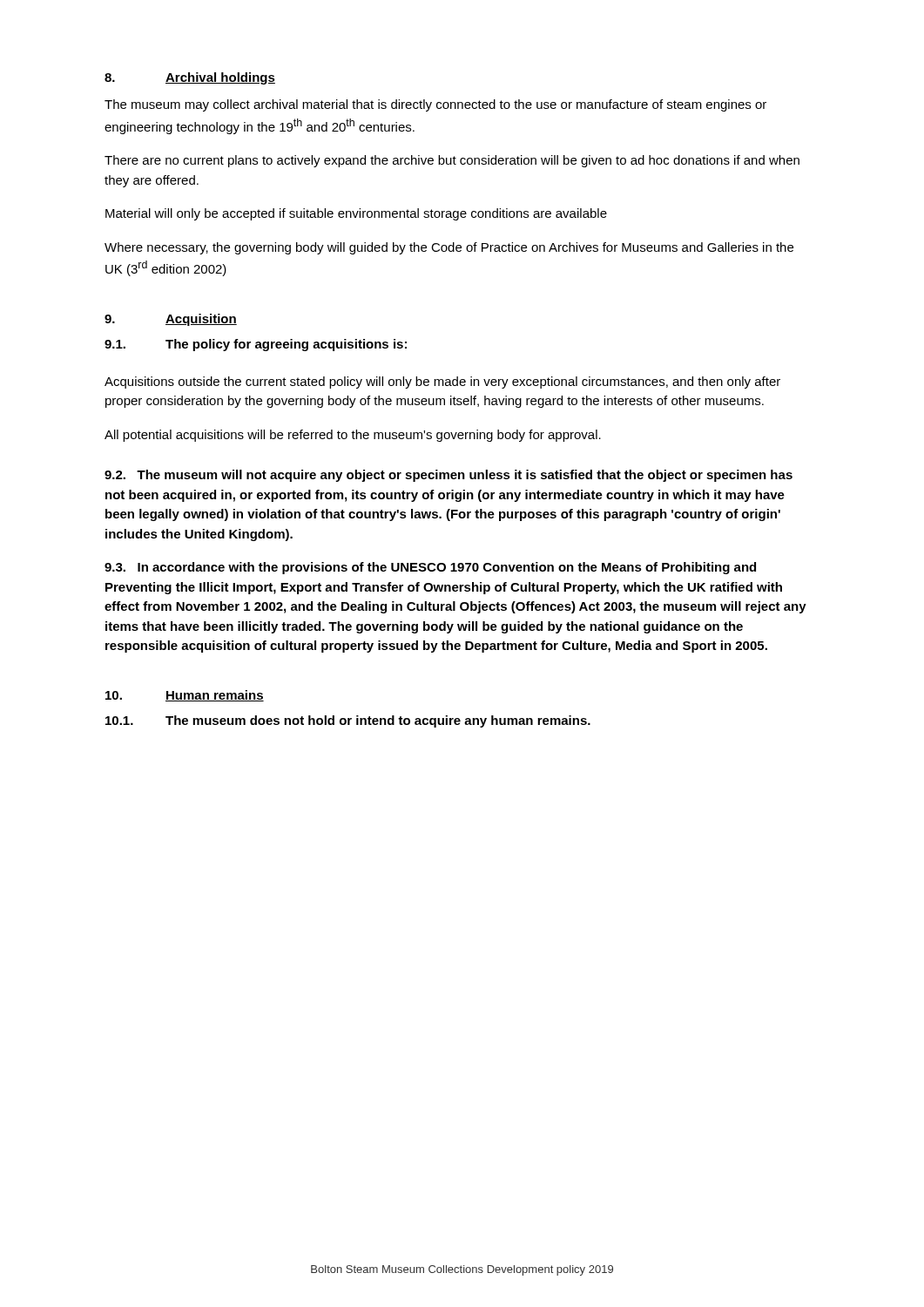Find the block on this page that starts "Where necessary, the governing body will guided"
Image resolution: width=924 pixels, height=1307 pixels.
coord(449,258)
